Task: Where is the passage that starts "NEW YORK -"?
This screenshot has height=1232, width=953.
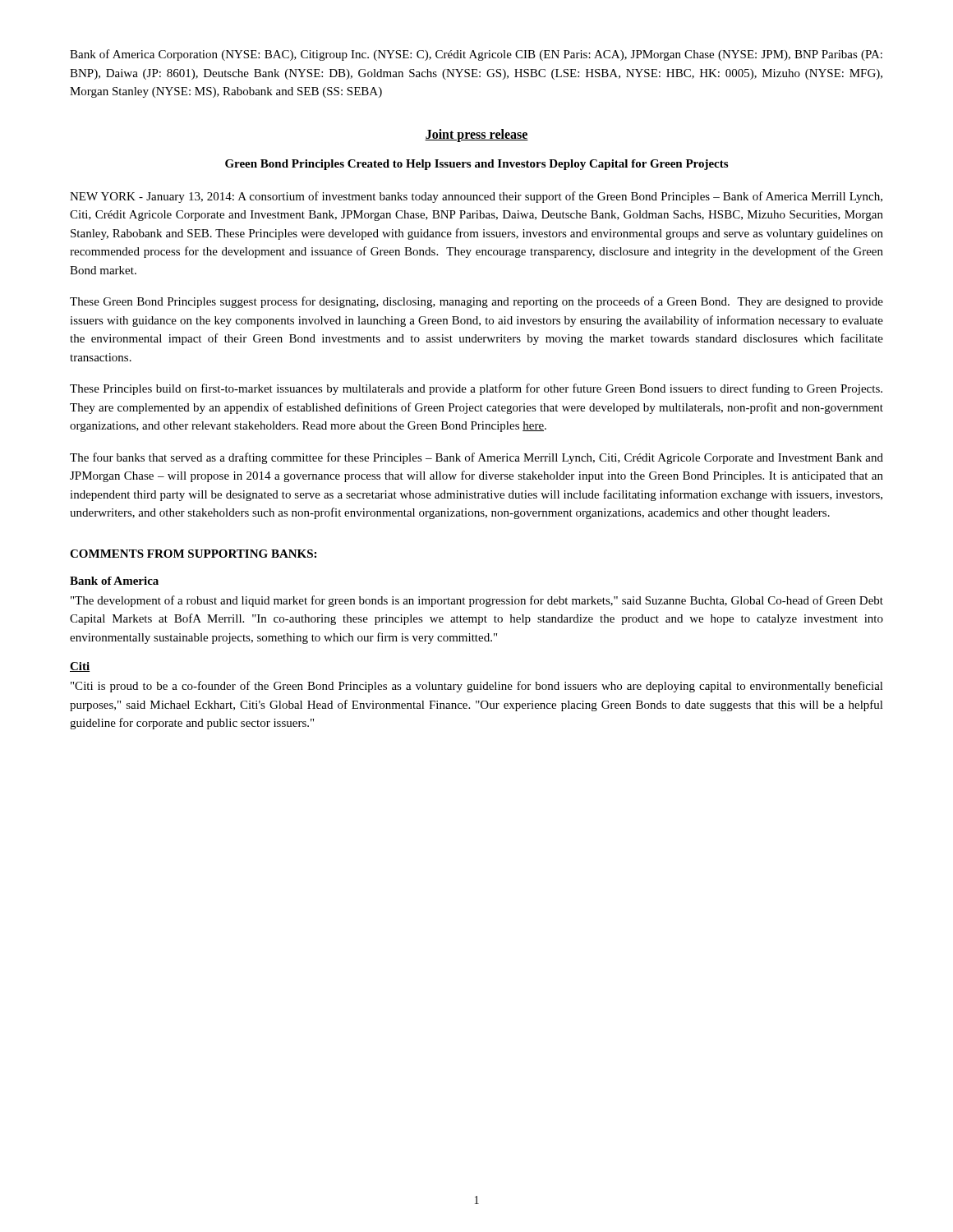Action: [476, 233]
